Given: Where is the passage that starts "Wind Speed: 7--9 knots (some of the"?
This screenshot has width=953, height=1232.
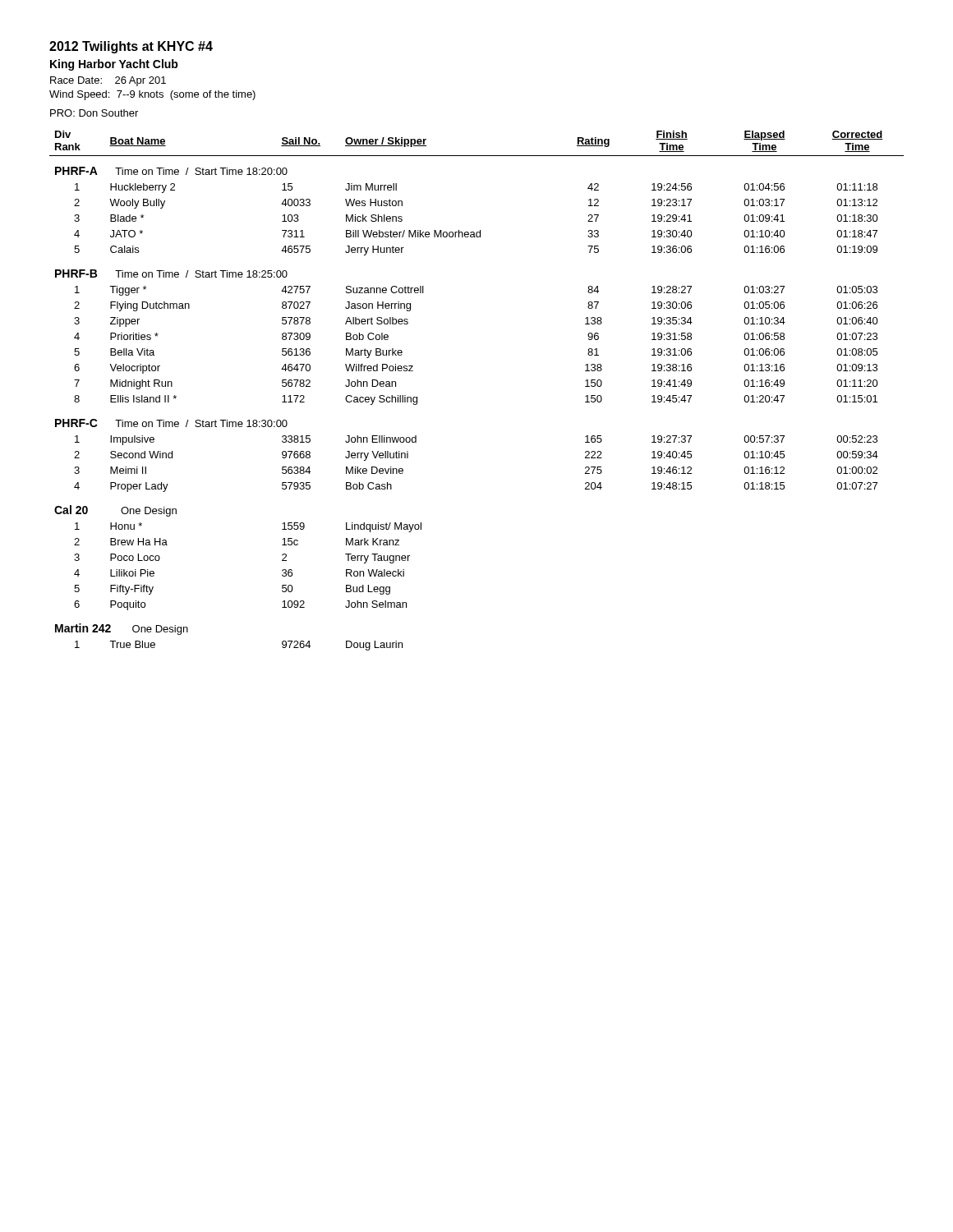Looking at the screenshot, I should tap(153, 94).
